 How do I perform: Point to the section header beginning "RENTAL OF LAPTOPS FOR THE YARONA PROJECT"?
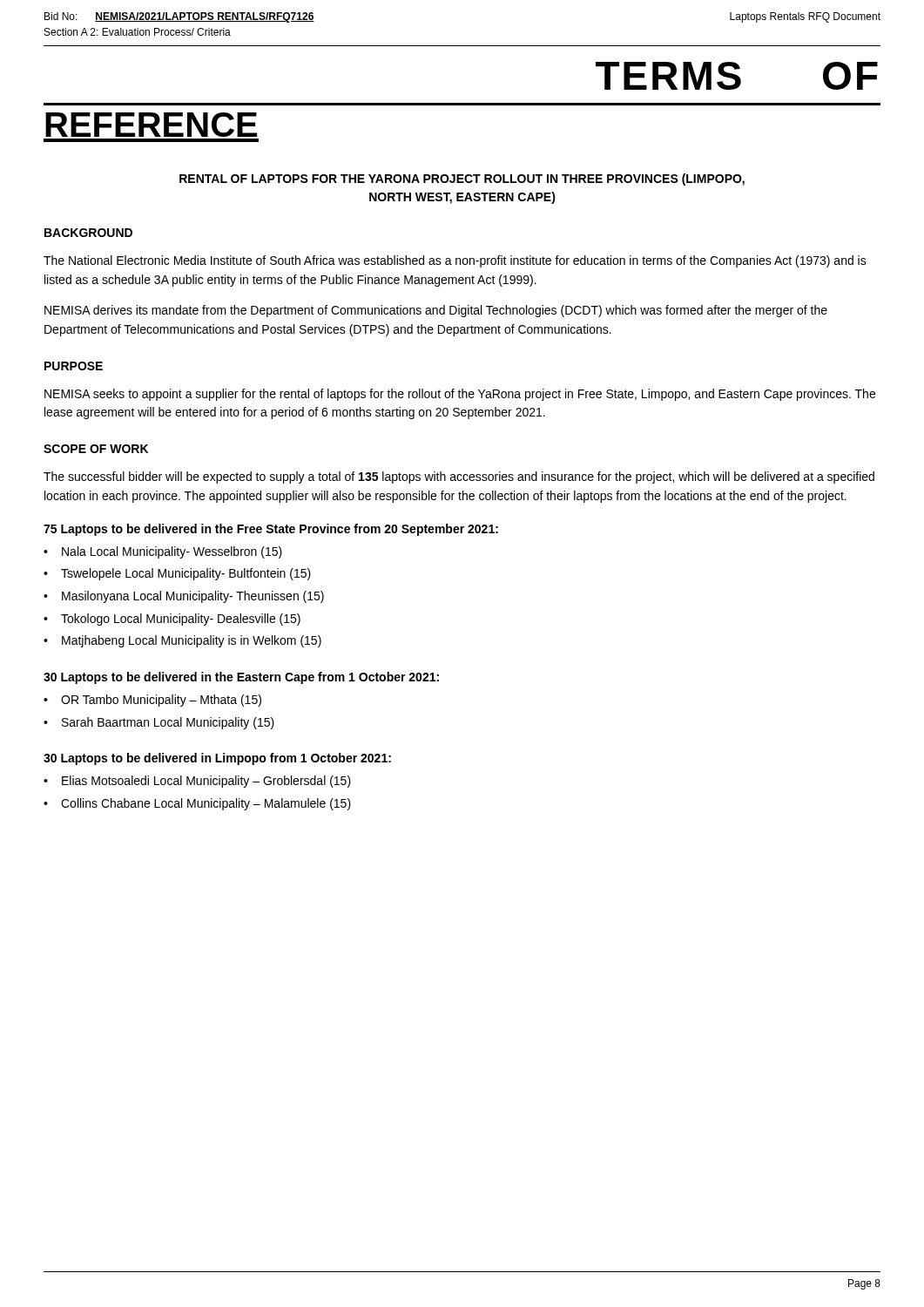tap(462, 188)
